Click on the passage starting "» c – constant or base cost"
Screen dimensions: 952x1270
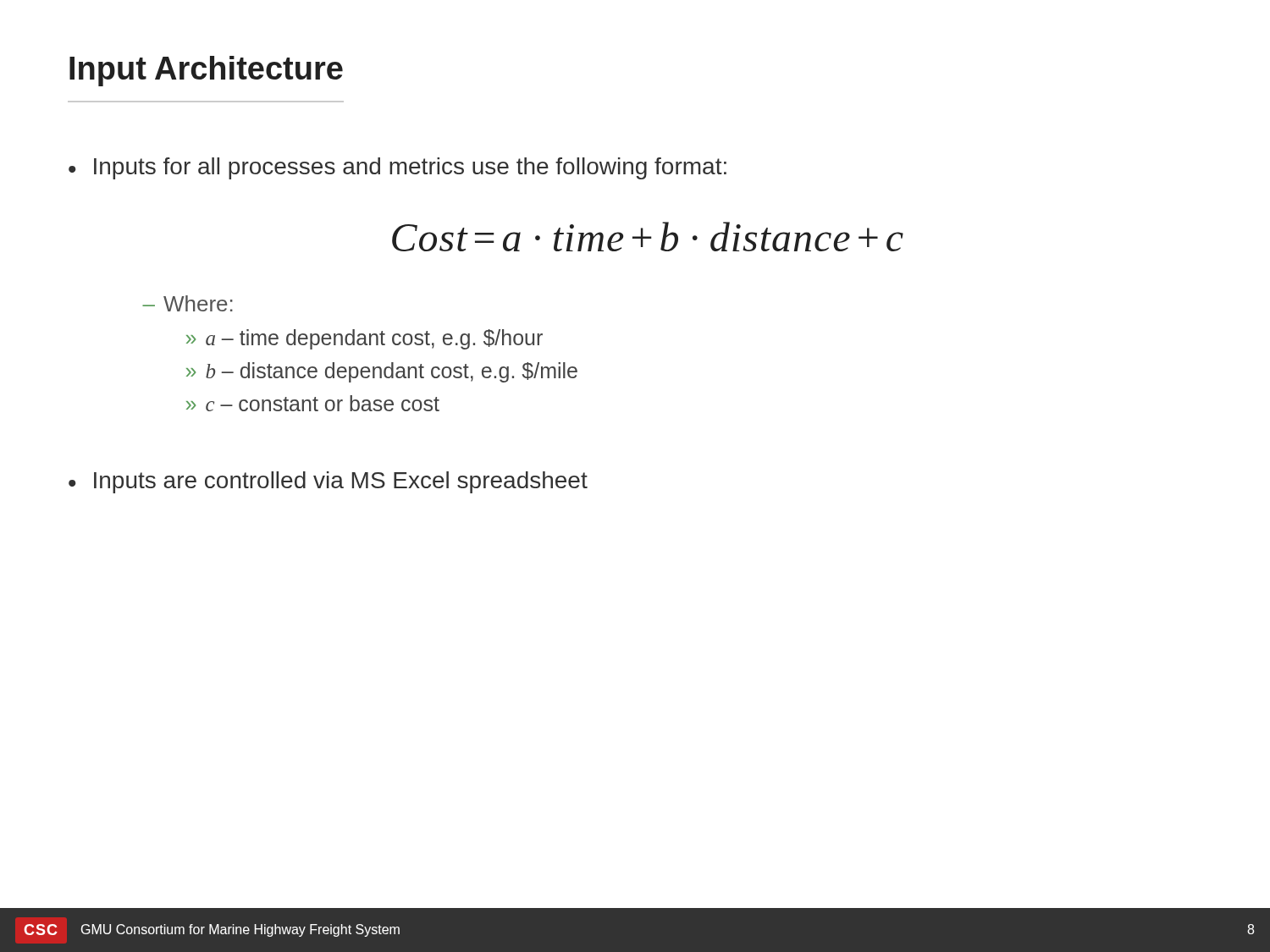tap(312, 404)
